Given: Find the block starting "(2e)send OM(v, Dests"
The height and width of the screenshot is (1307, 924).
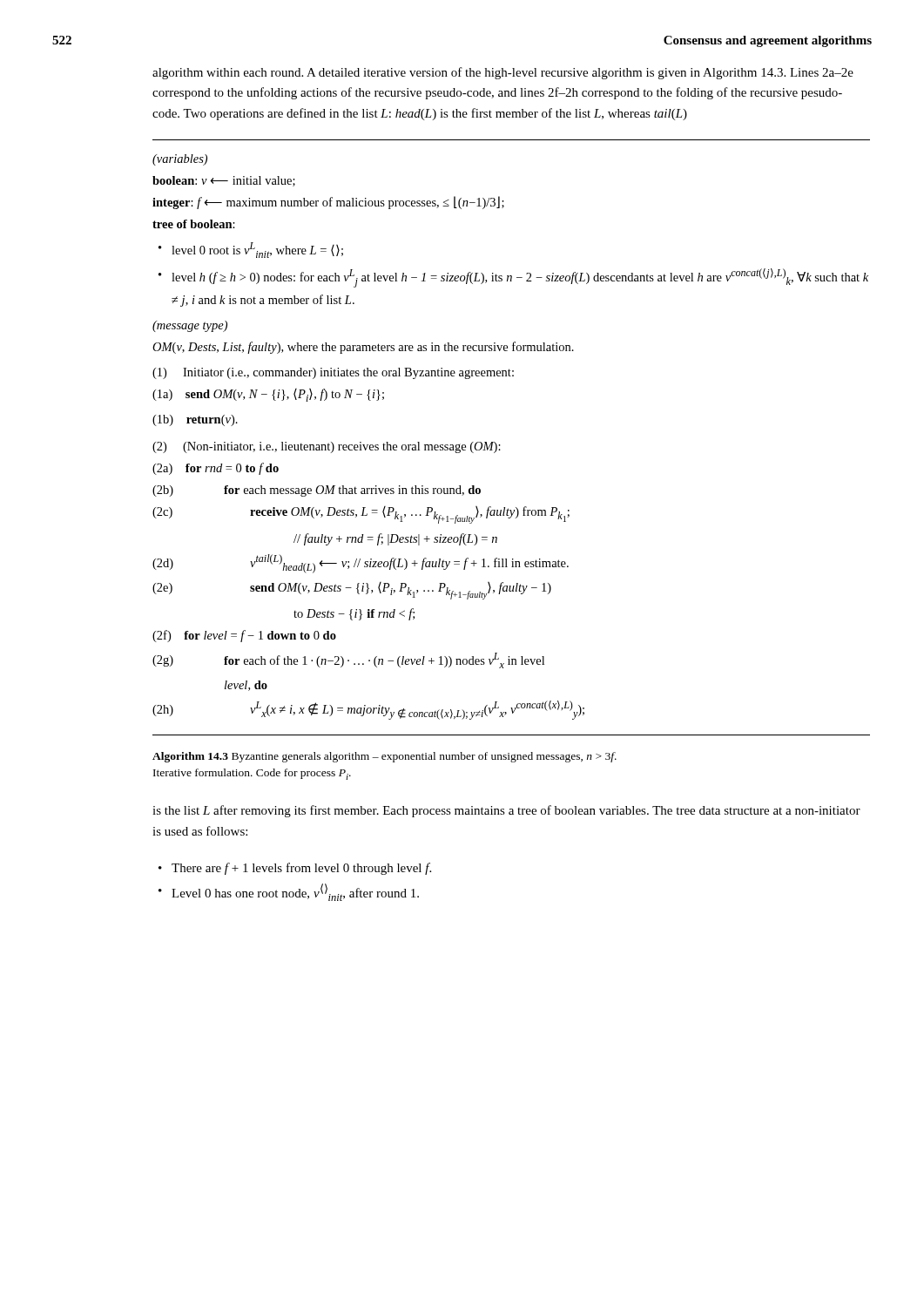Looking at the screenshot, I should (x=352, y=589).
